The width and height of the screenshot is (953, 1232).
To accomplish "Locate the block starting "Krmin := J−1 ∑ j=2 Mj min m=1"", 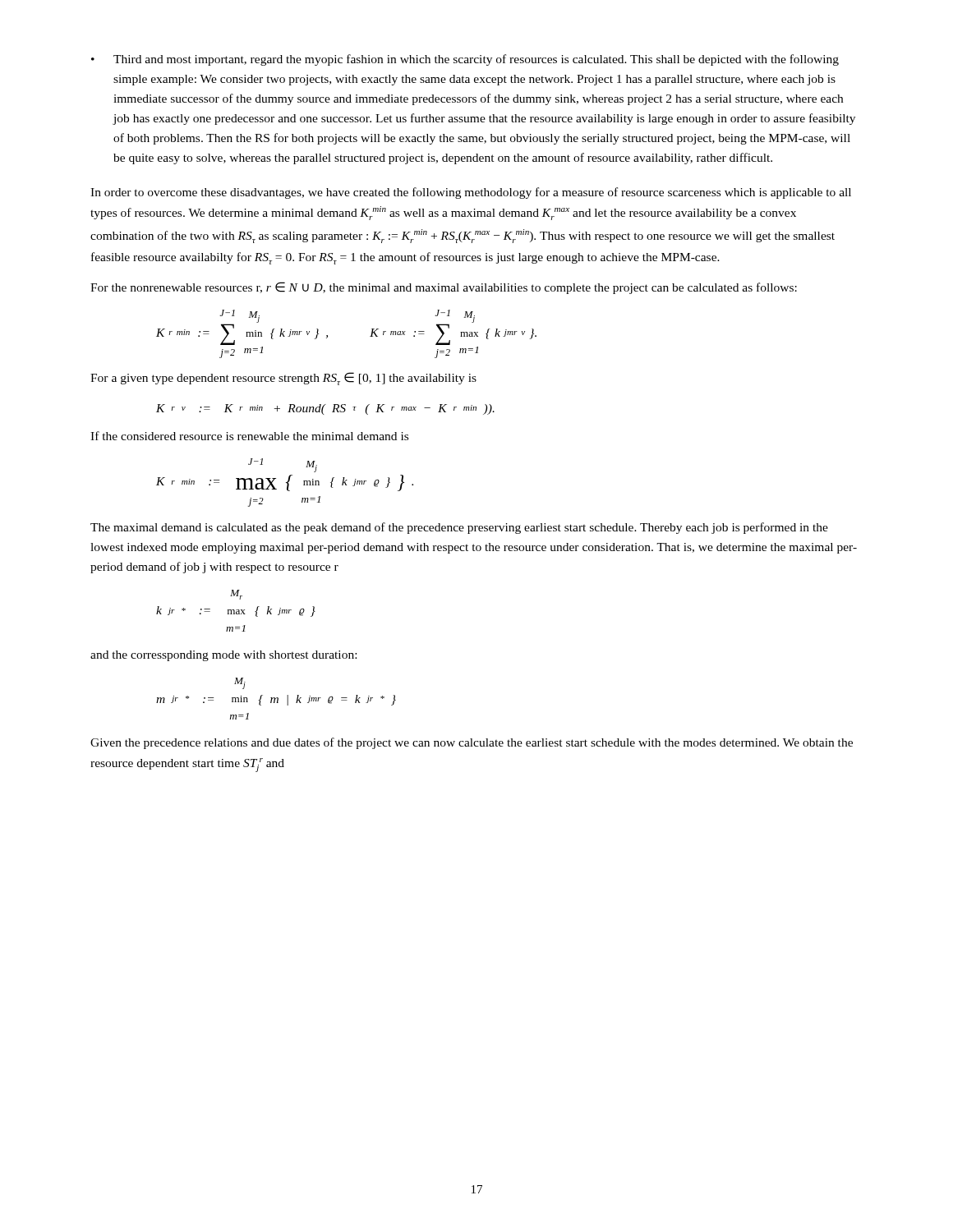I will click(255, 331).
